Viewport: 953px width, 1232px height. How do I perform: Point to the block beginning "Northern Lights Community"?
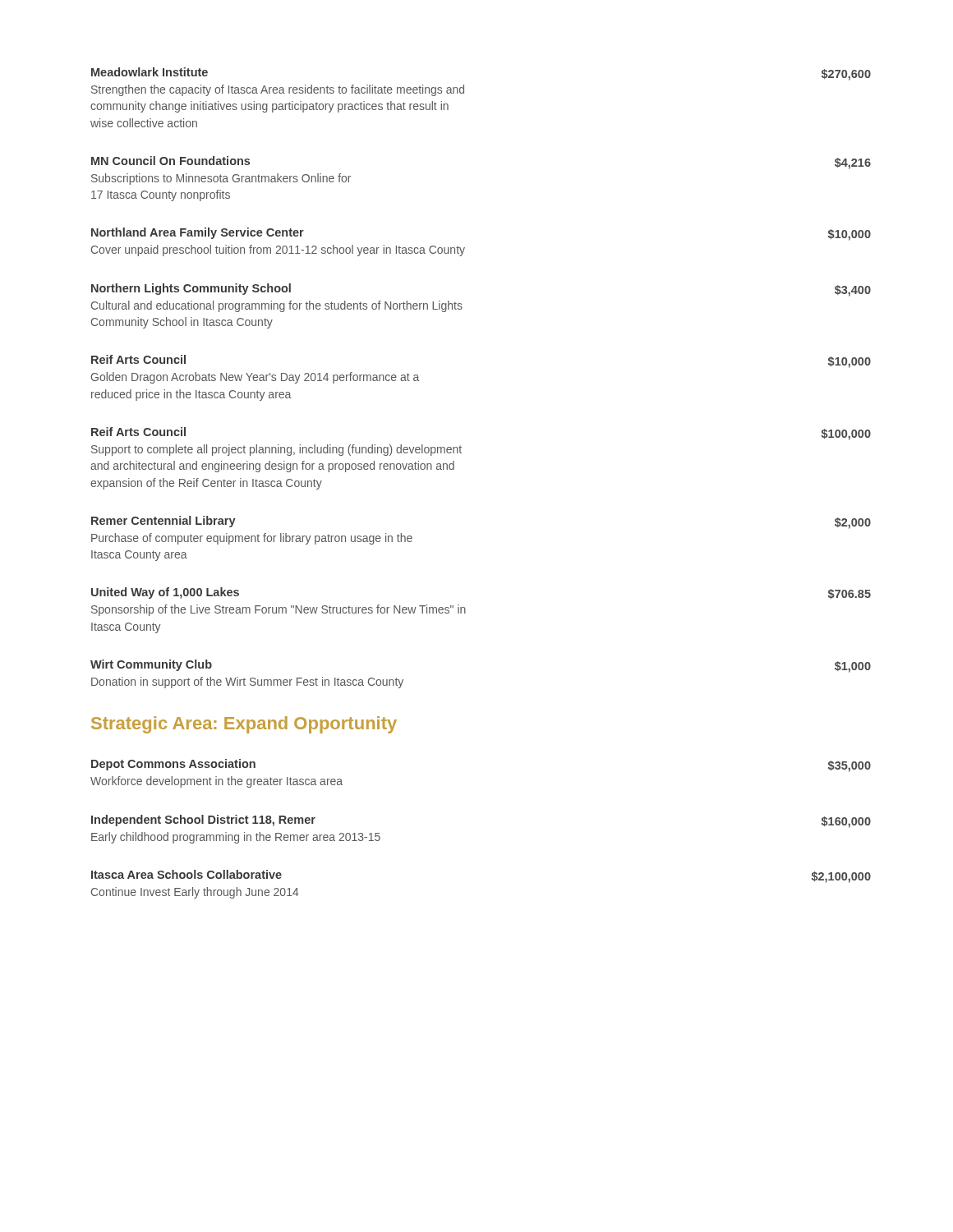tap(187, 291)
